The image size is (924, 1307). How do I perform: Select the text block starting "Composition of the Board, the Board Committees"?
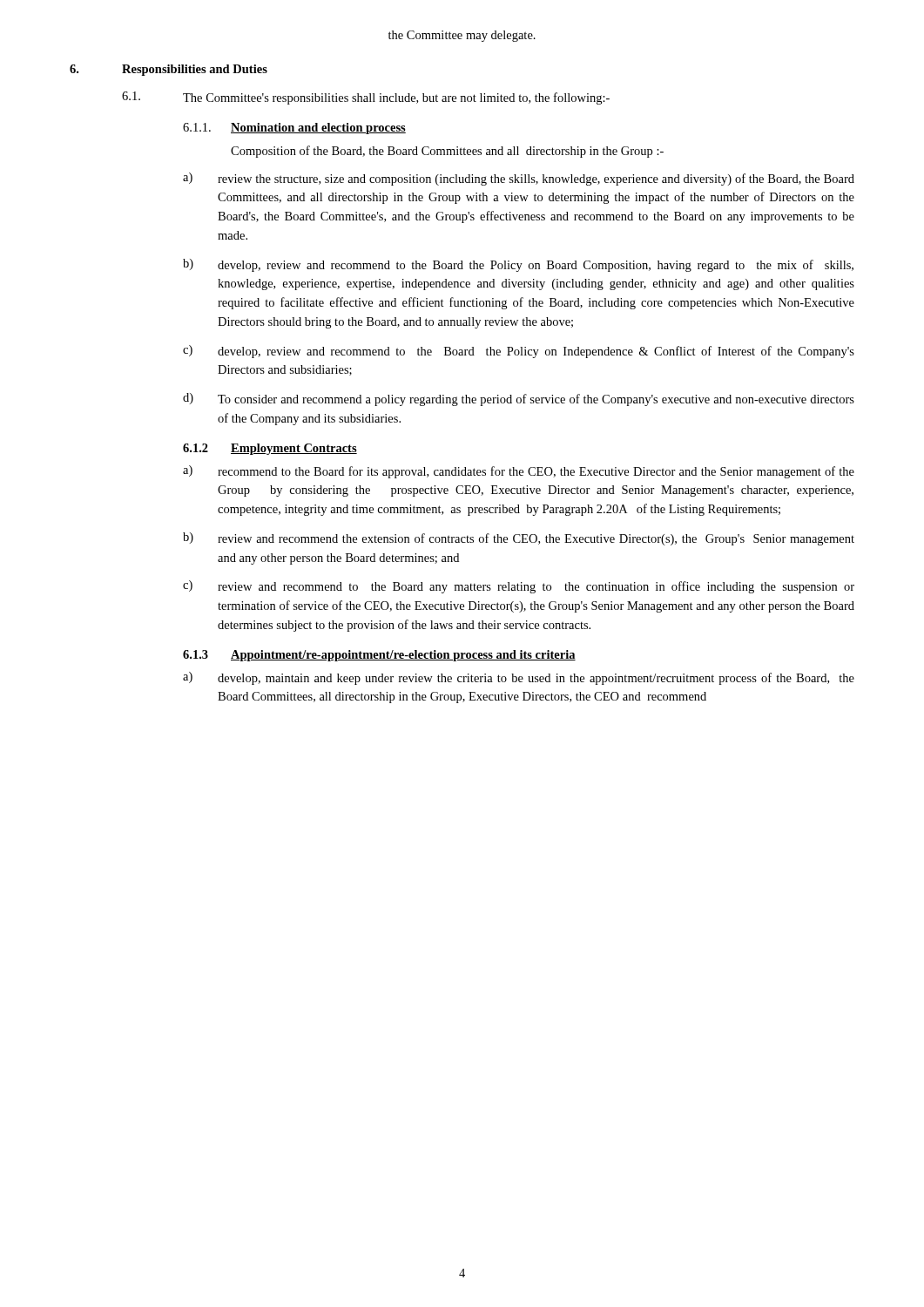click(447, 151)
